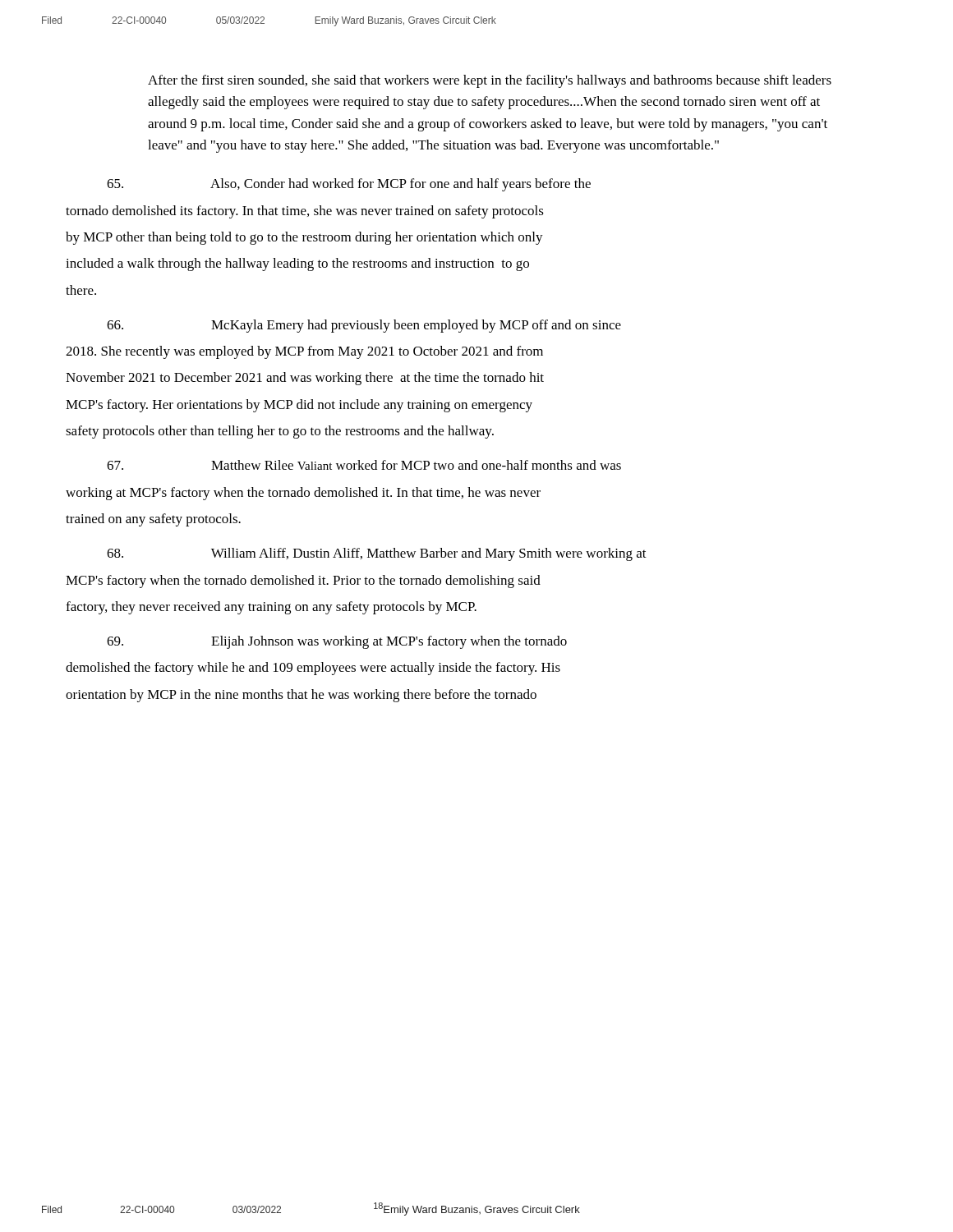953x1232 pixels.
Task: Locate the passage starting "67. Matthew Rilee"
Action: pos(344,466)
